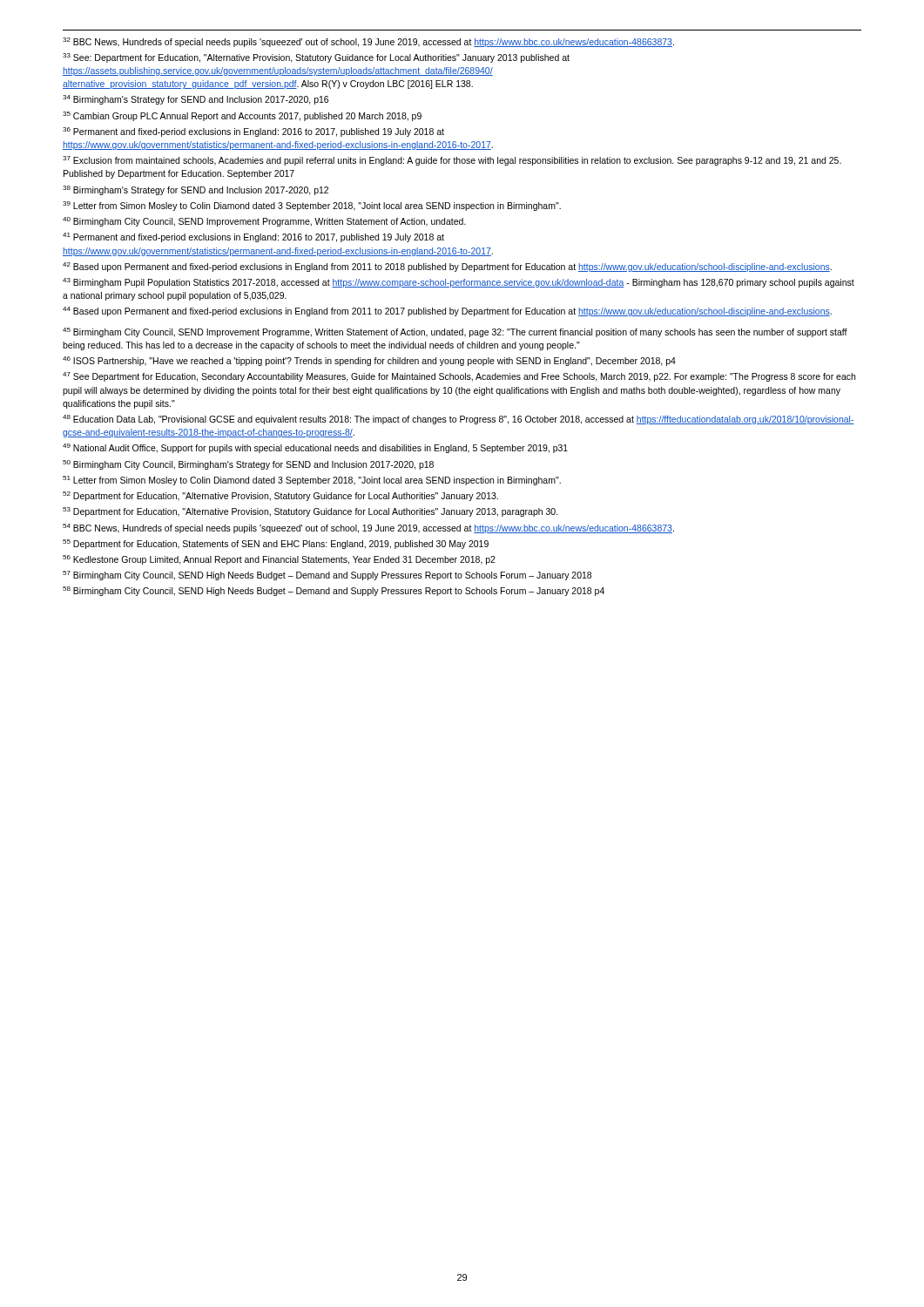
Task: Find the text starting "37 Exclusion from maintained schools, Academies and"
Action: (x=452, y=167)
